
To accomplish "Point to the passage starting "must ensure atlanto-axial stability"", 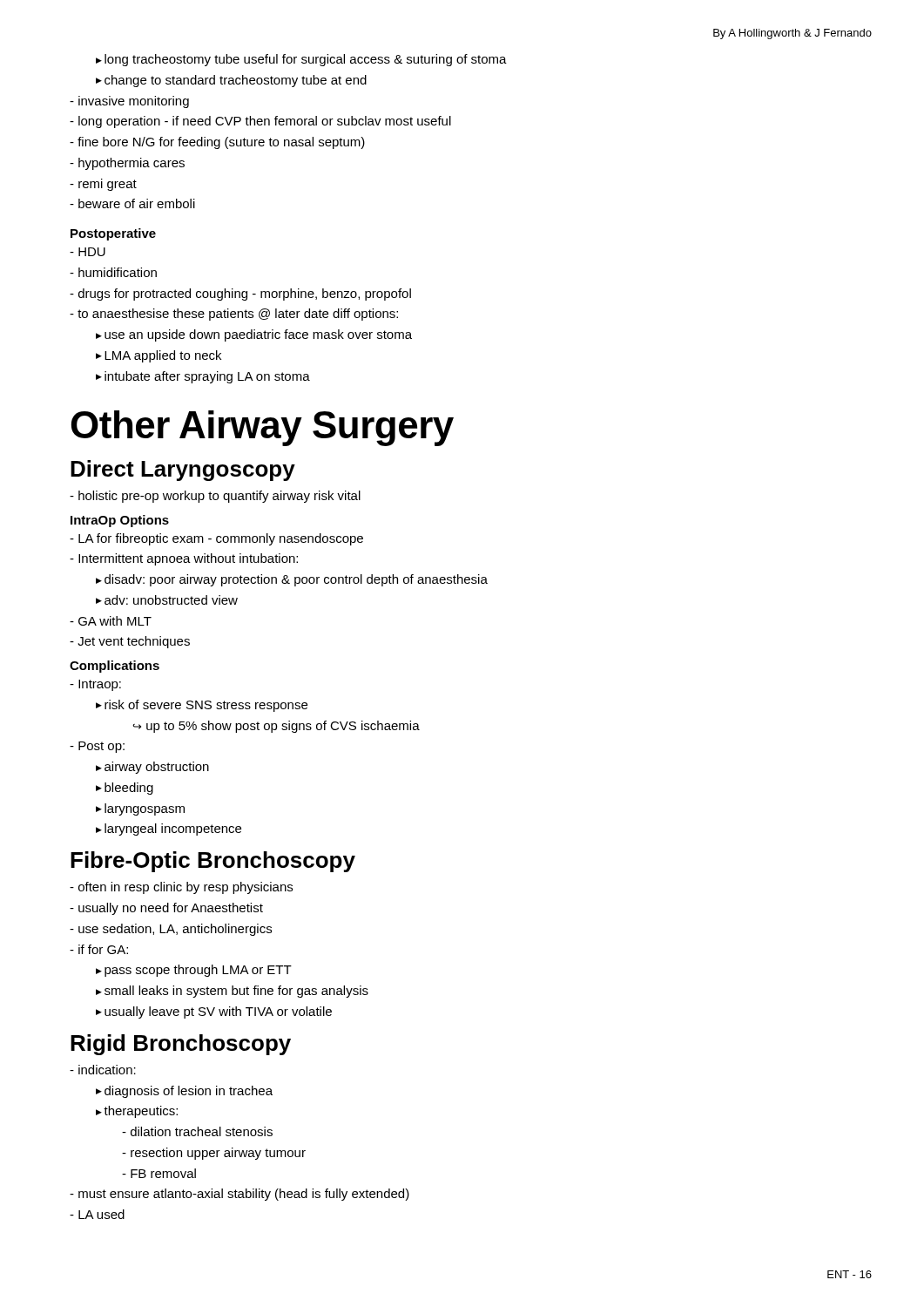I will 240,1194.
